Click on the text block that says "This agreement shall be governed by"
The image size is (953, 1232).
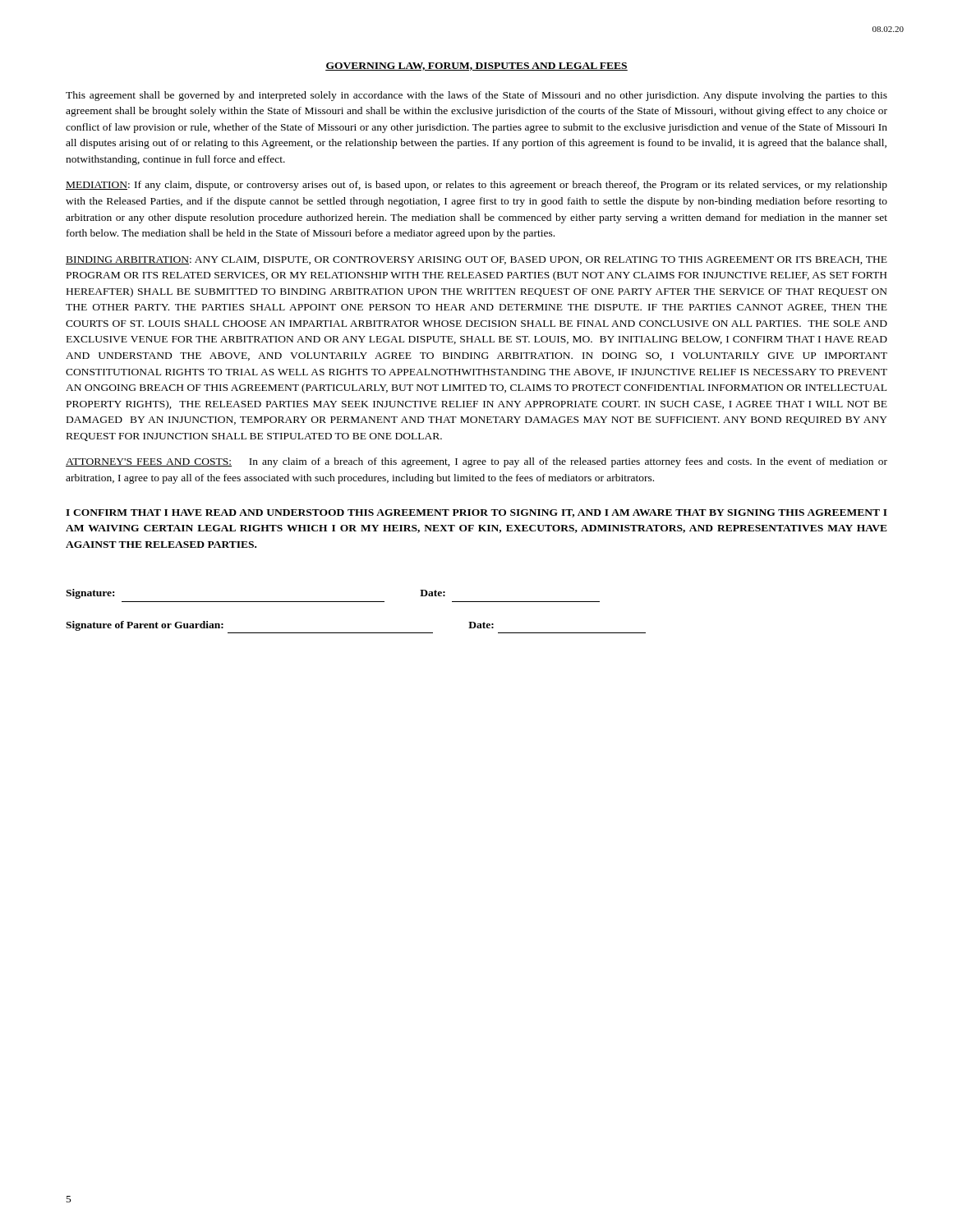476,127
